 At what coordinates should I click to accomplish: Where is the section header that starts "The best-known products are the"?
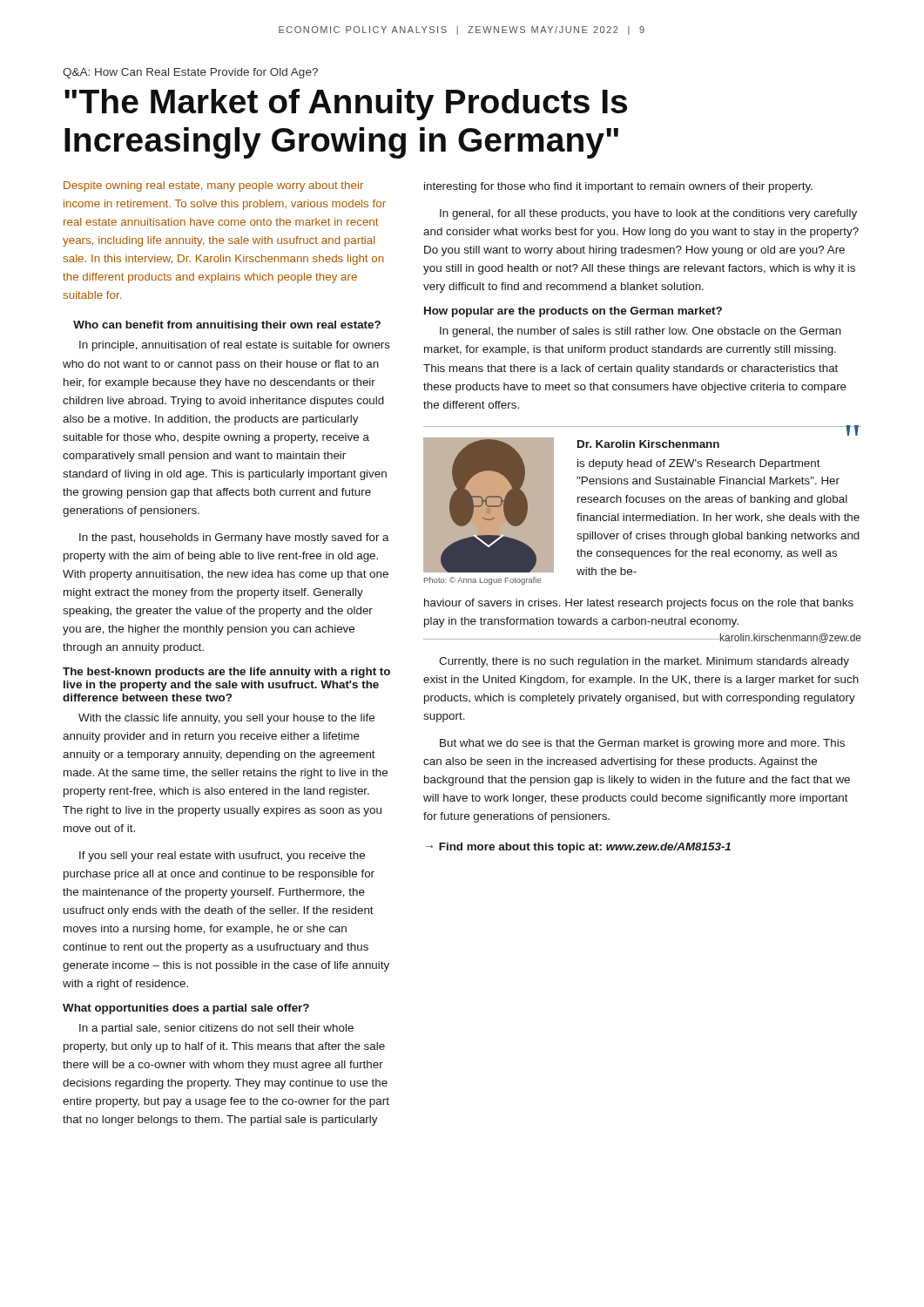[227, 685]
